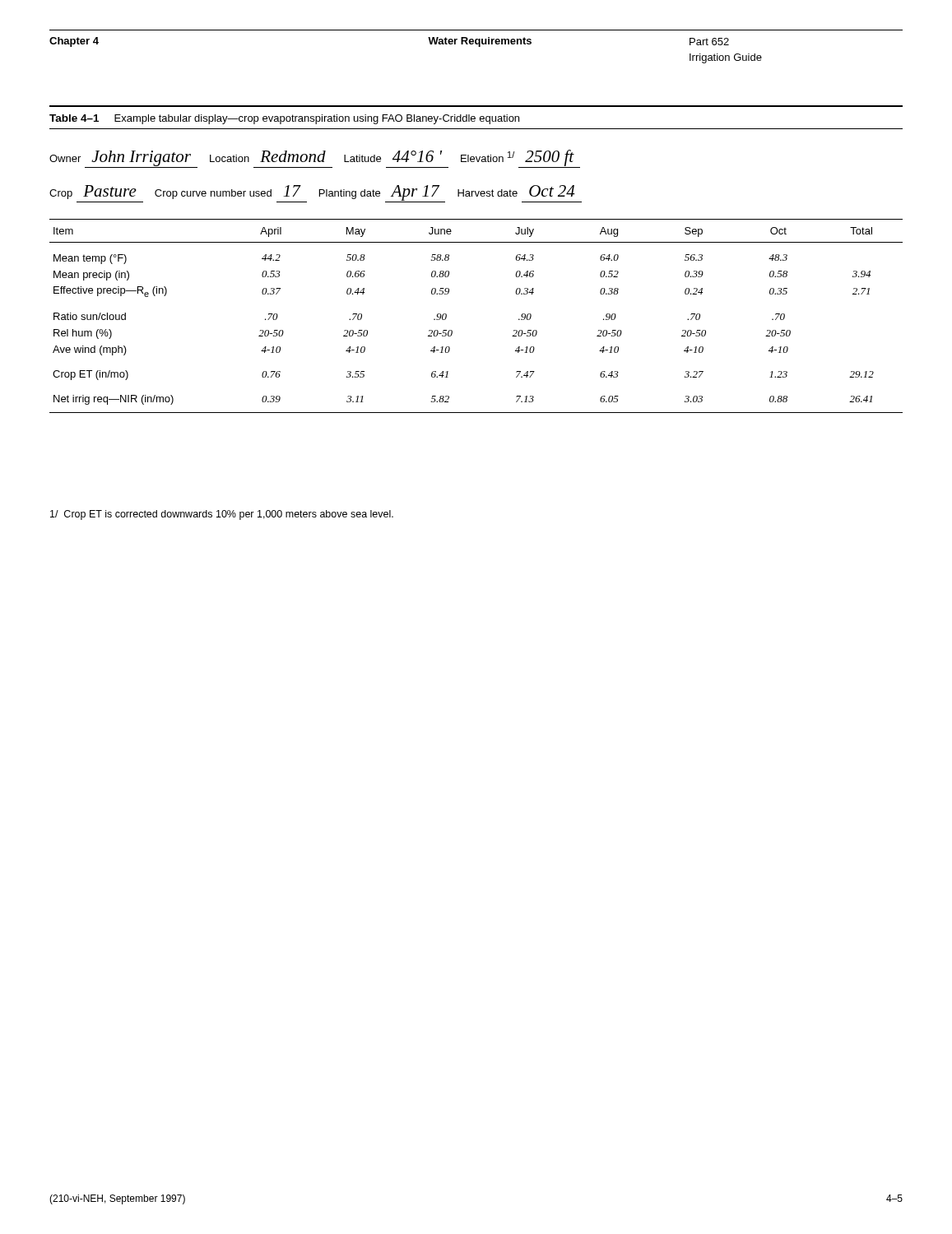Viewport: 952px width, 1234px height.
Task: Select the footnote
Action: (222, 514)
